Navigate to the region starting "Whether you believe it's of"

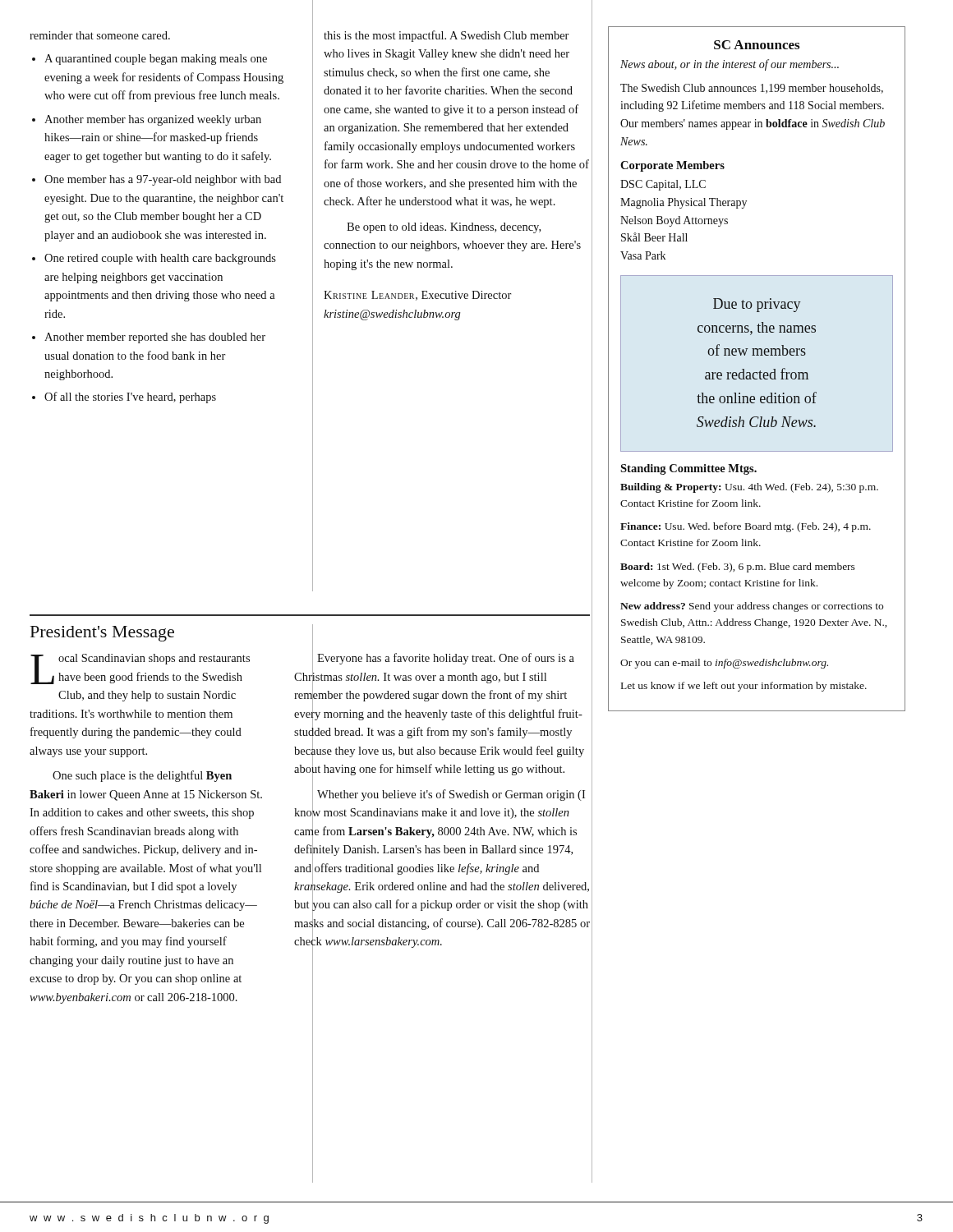click(x=442, y=868)
